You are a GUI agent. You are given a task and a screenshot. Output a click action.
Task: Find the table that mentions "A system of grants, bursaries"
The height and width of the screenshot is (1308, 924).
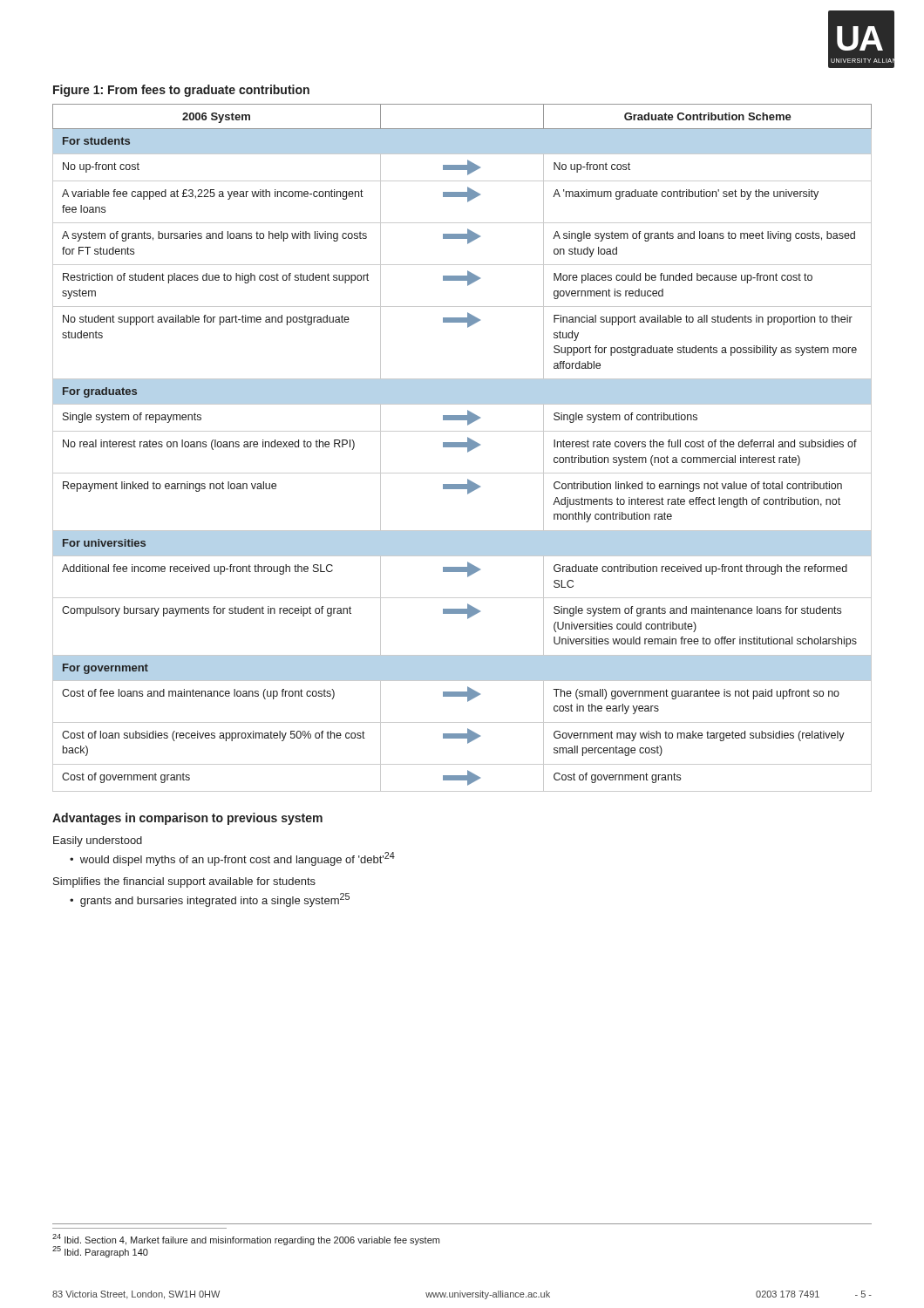(462, 448)
